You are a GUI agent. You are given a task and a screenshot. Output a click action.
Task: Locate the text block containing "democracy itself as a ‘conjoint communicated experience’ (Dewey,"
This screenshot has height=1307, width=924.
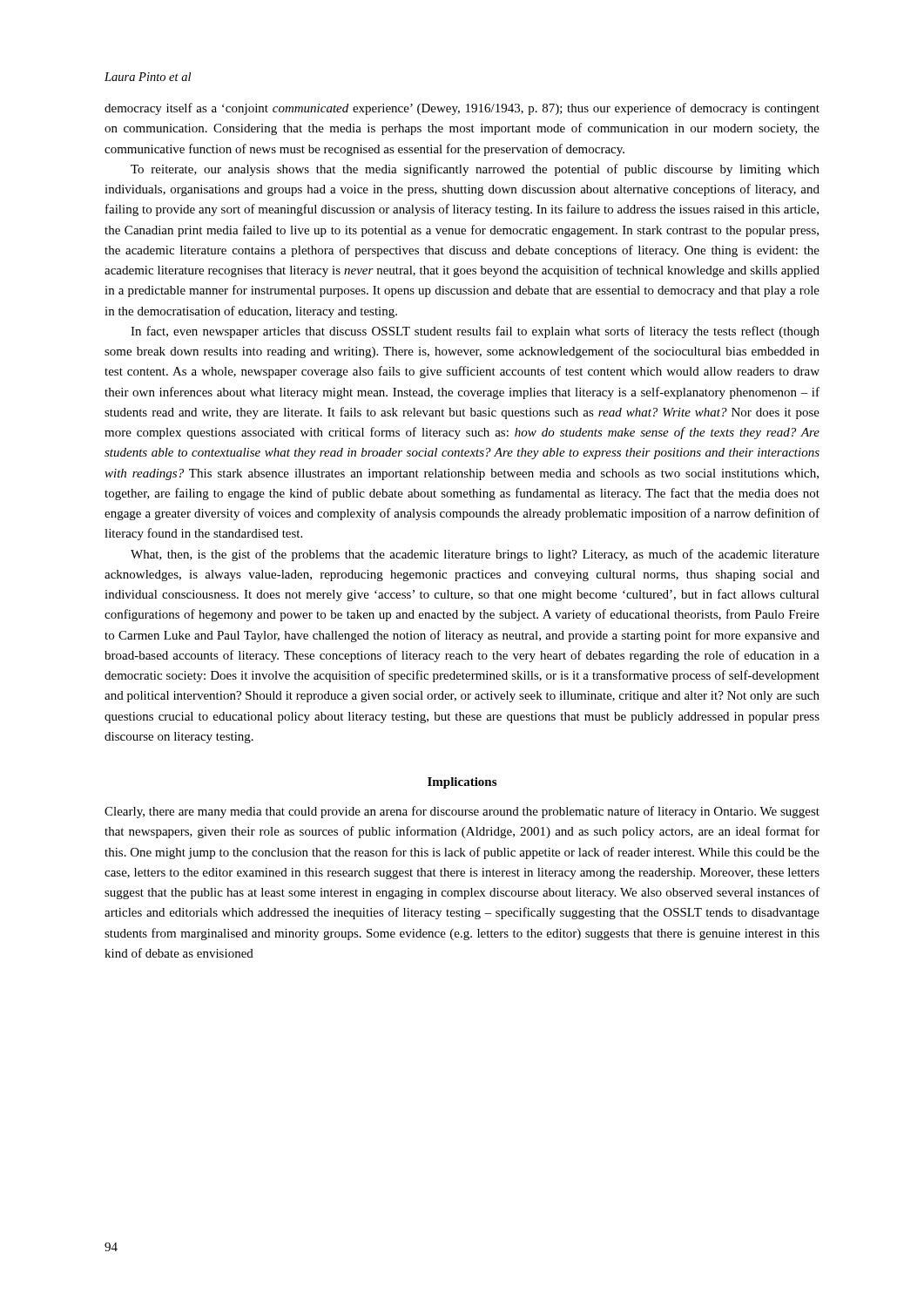coord(462,129)
